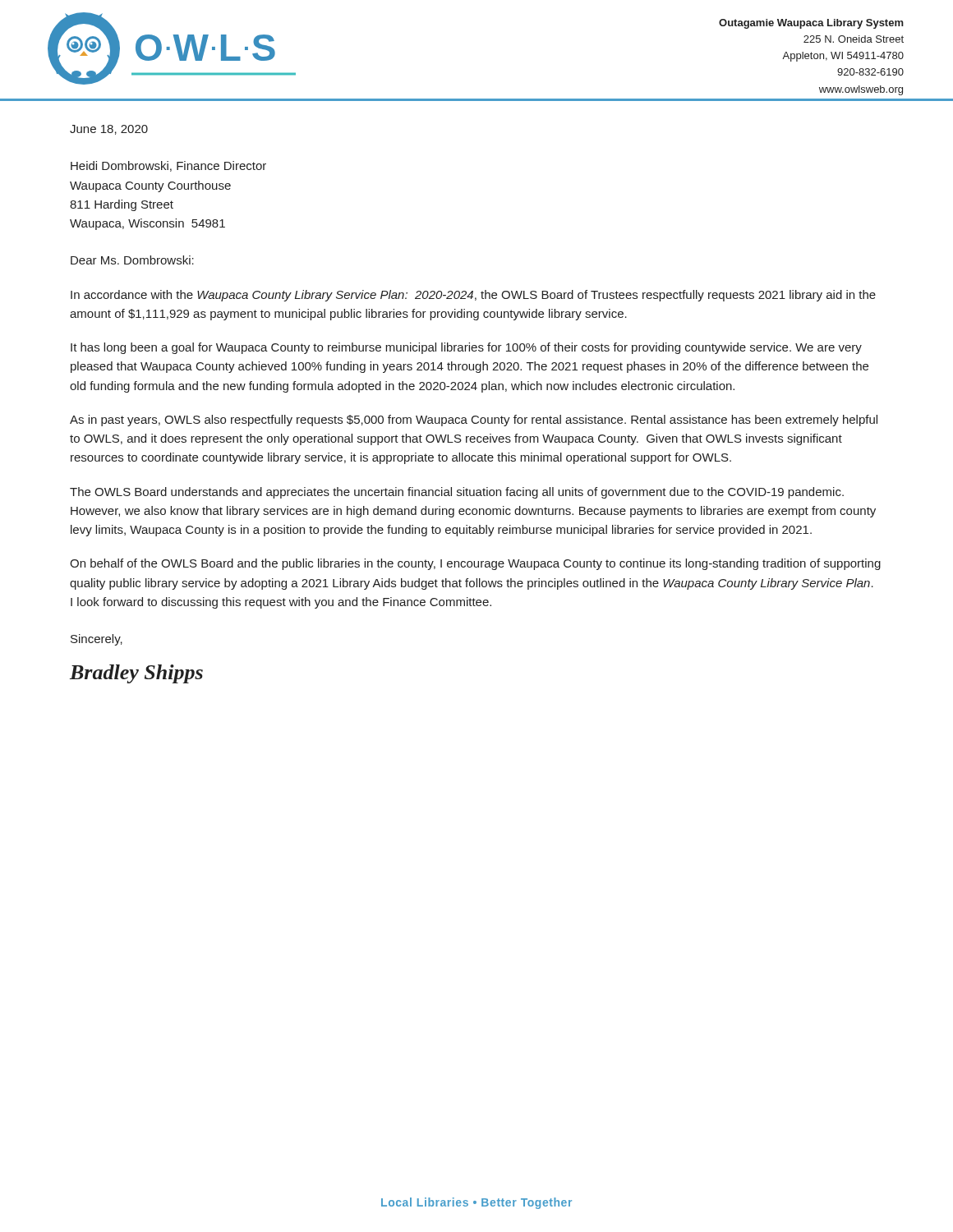This screenshot has height=1232, width=953.
Task: Point to "Dear Ms. Dombrowski:"
Action: click(x=132, y=260)
